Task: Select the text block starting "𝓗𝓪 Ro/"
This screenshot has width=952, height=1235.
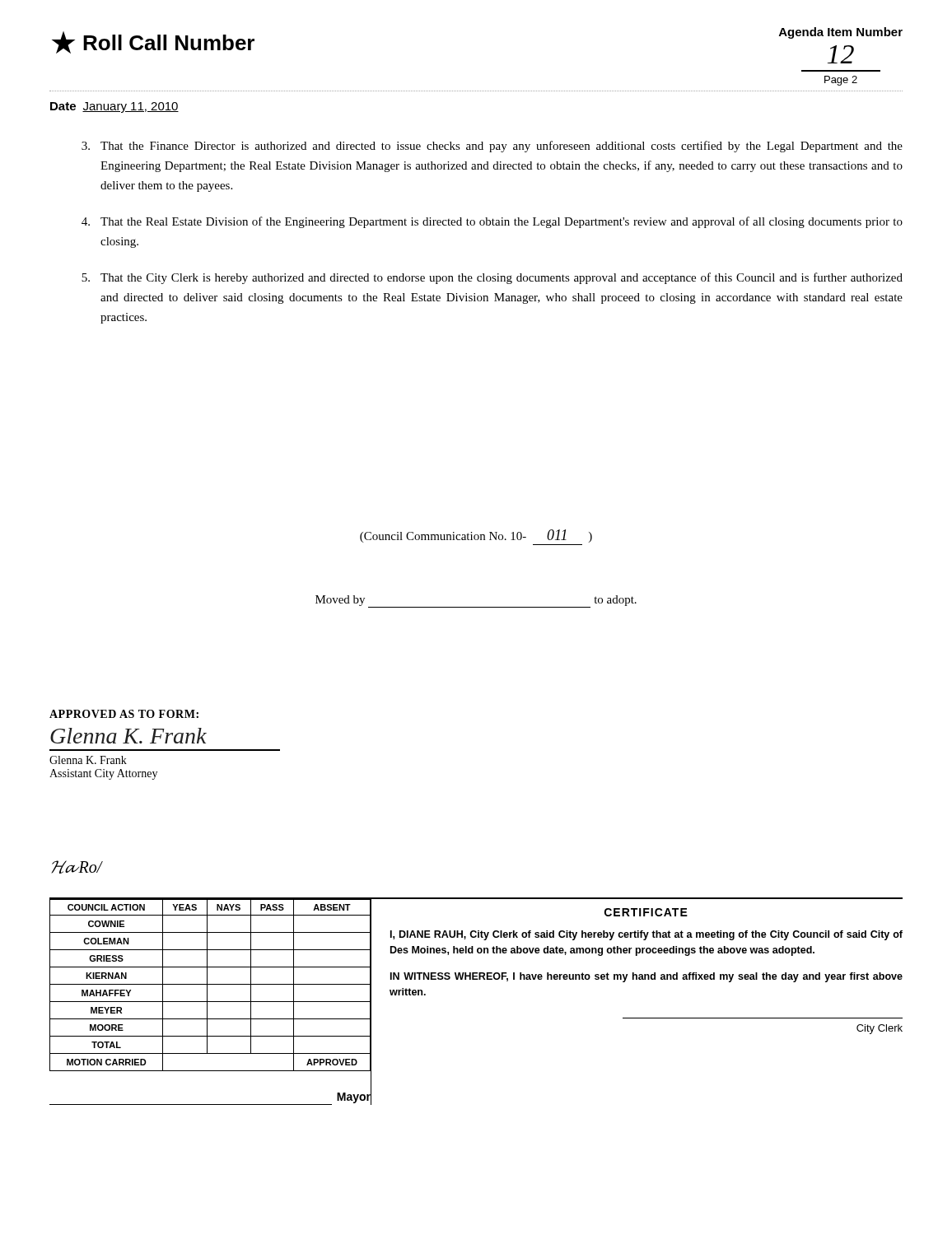Action: (75, 867)
